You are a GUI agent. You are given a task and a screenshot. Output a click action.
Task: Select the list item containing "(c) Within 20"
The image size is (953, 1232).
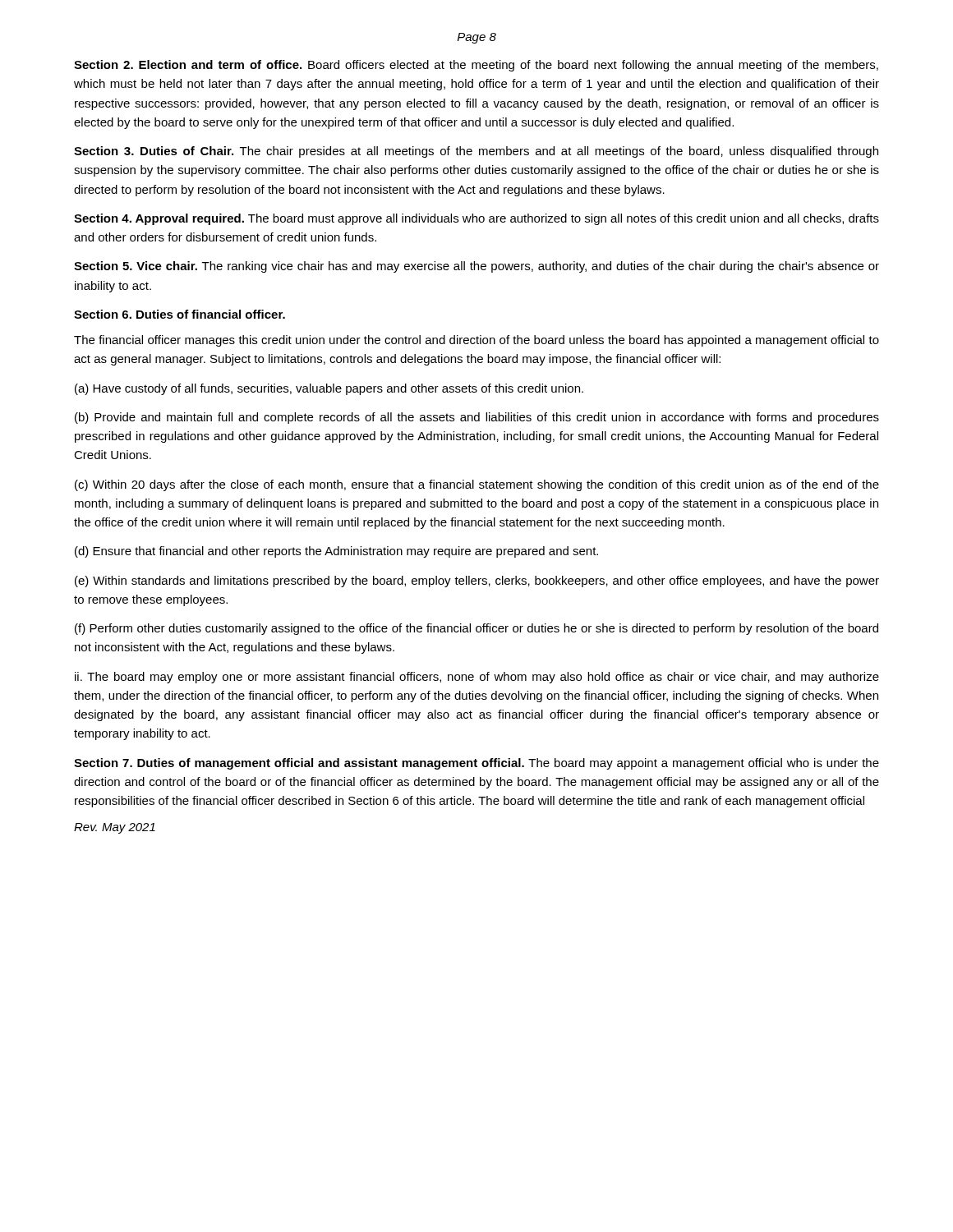point(476,503)
